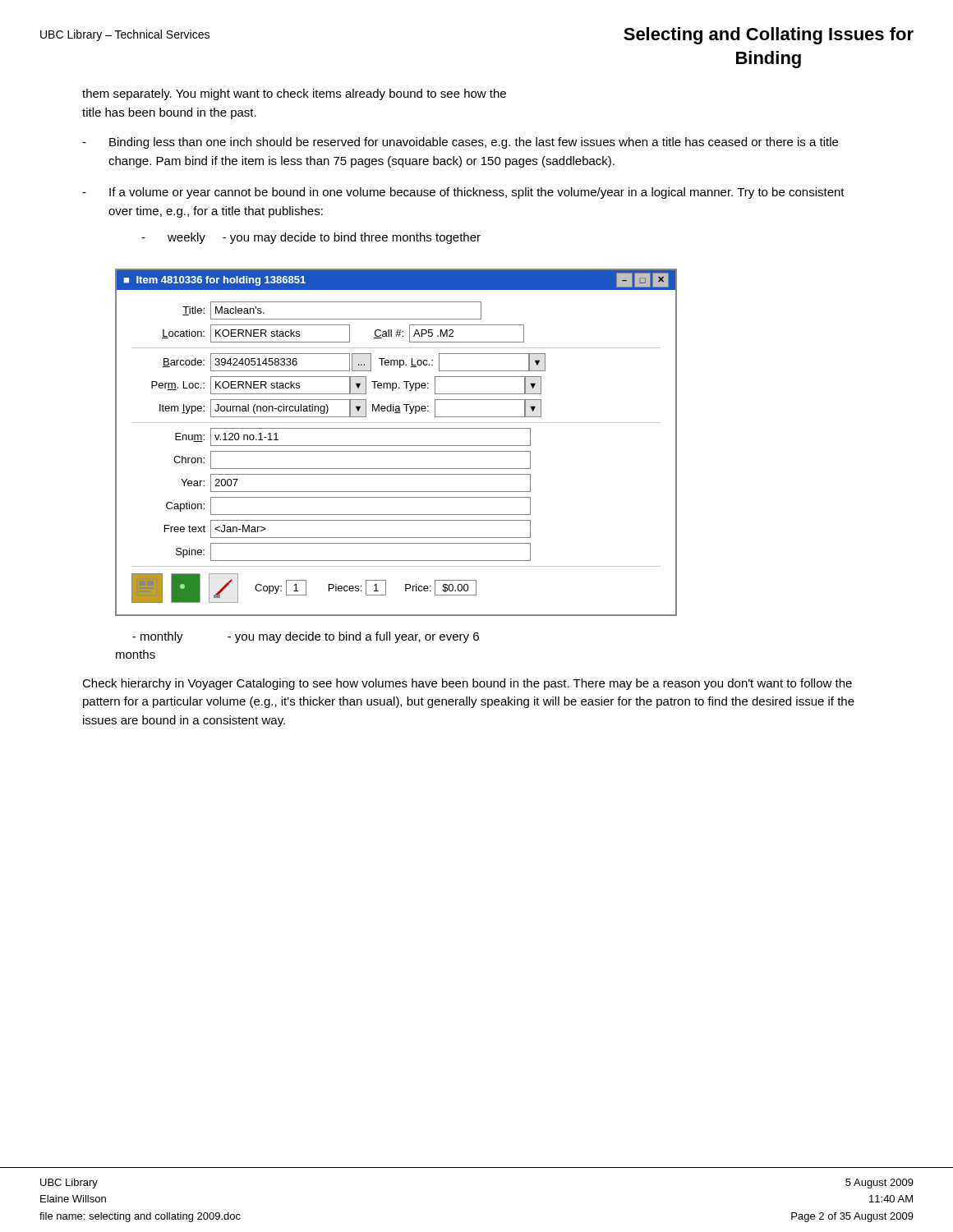Find the block starting "them separately. You"
The height and width of the screenshot is (1232, 953).
tap(294, 103)
